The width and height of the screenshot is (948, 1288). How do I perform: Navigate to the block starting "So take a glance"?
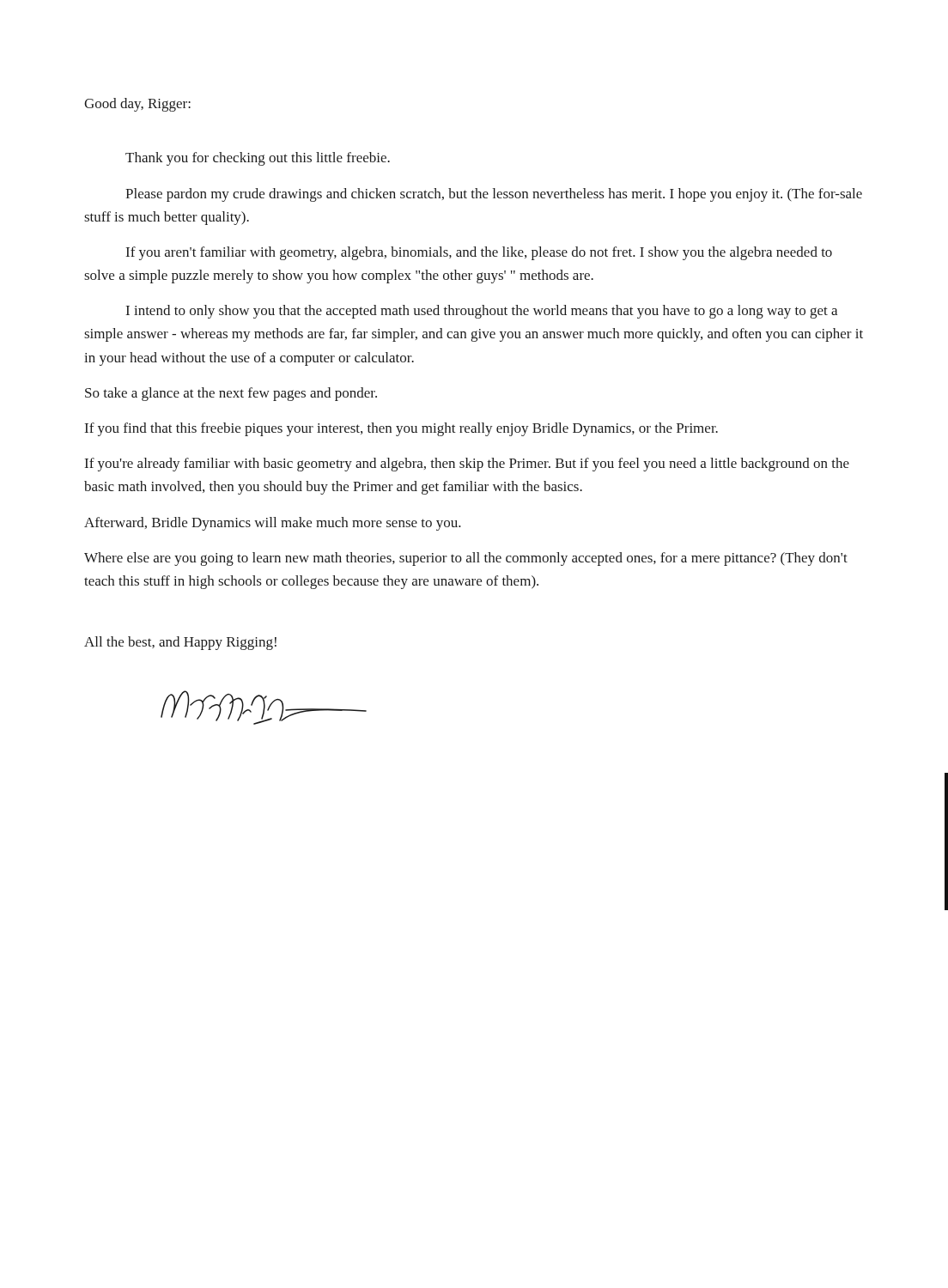coord(231,393)
